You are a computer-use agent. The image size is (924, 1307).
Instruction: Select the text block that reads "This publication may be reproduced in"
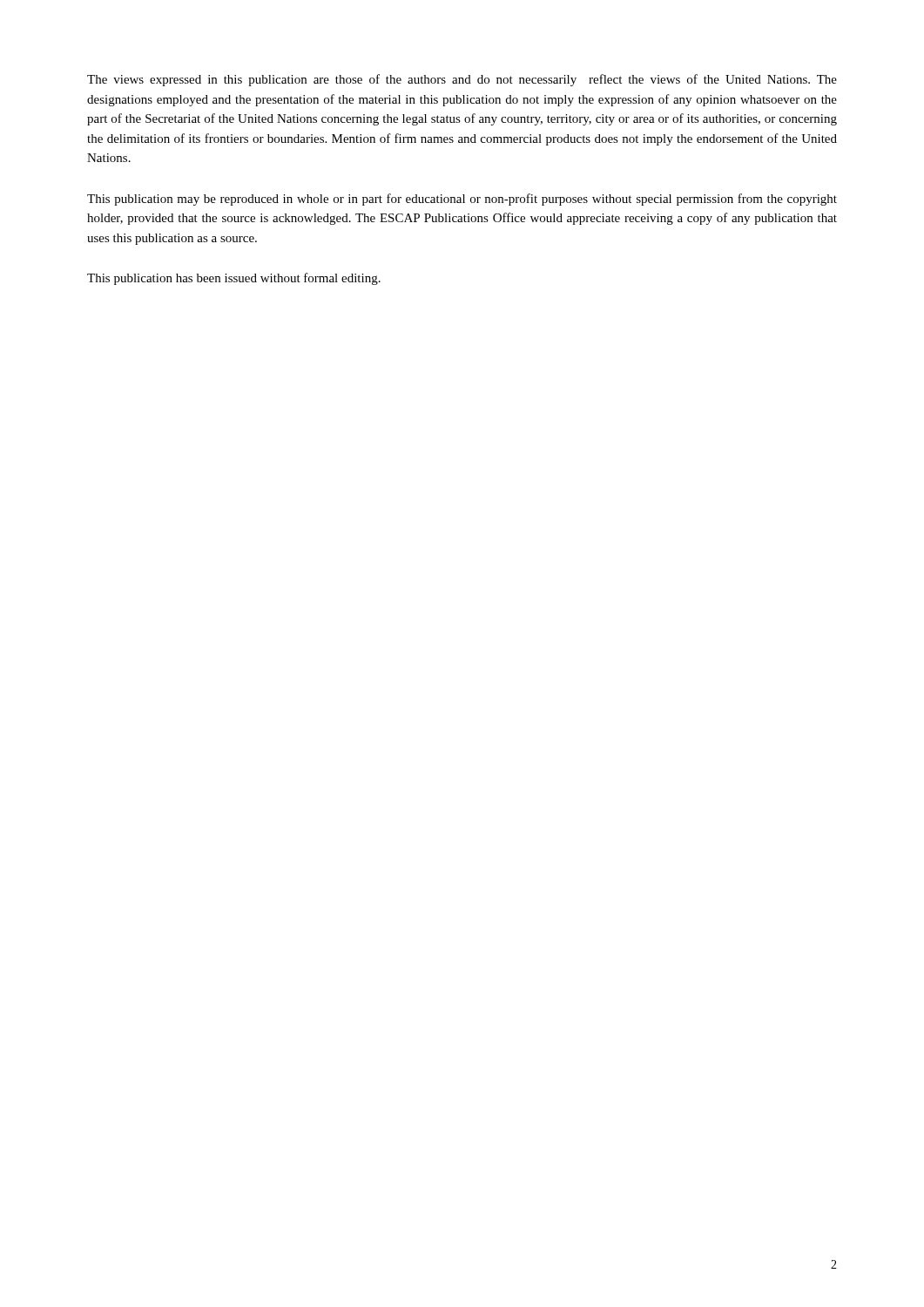462,218
